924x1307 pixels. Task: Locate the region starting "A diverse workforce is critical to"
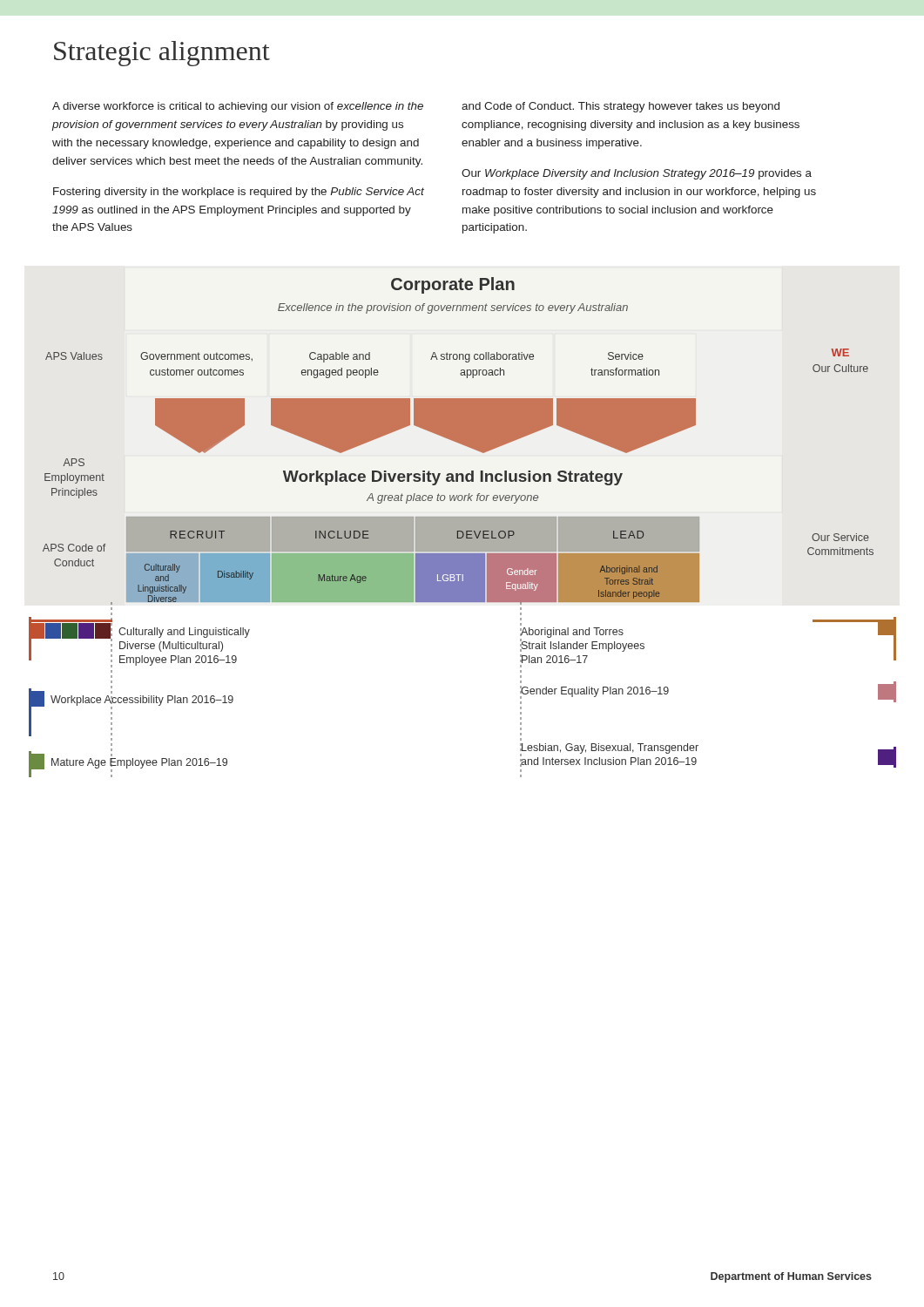pos(240,167)
